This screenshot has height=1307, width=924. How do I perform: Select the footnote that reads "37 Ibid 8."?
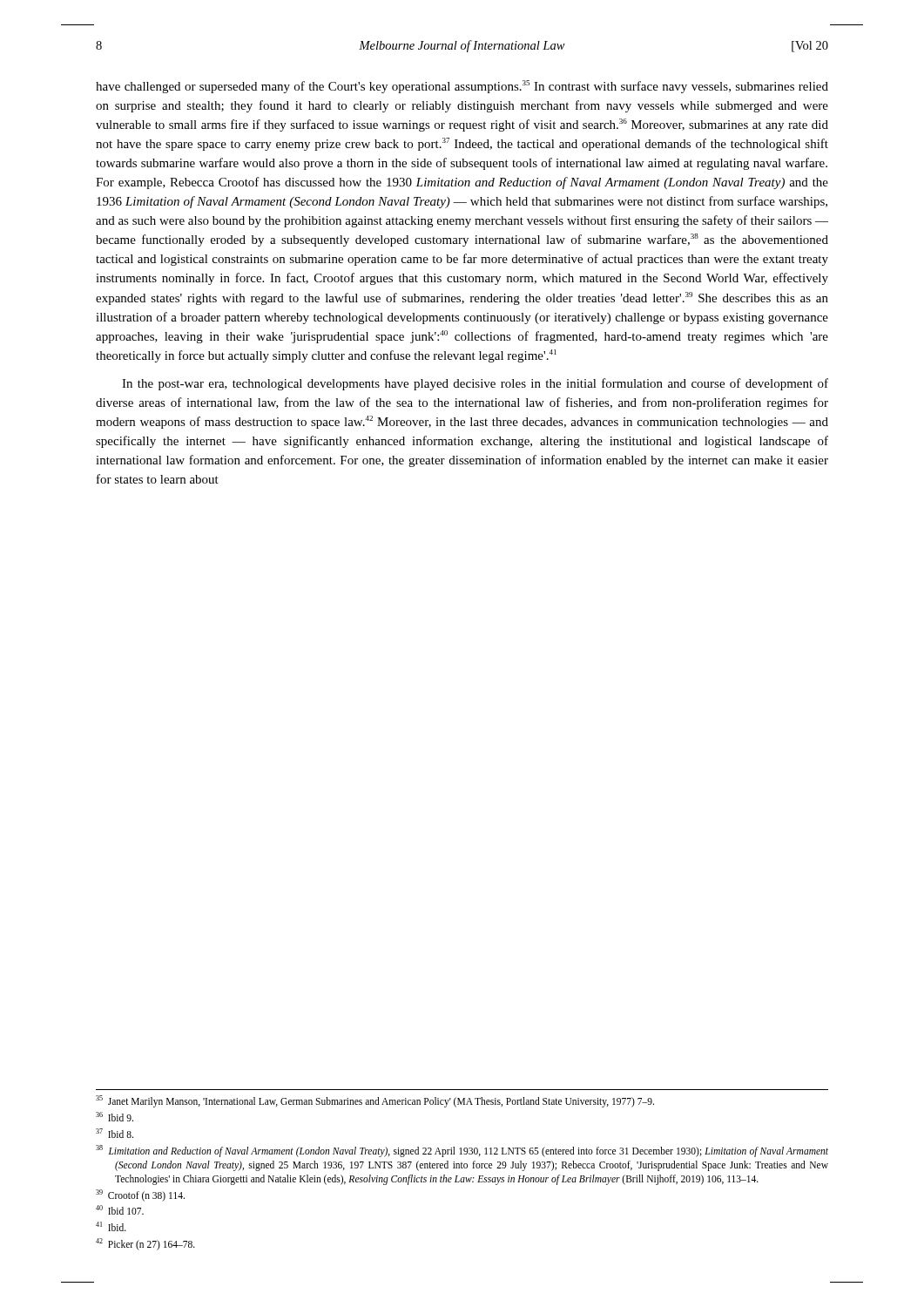115,1134
